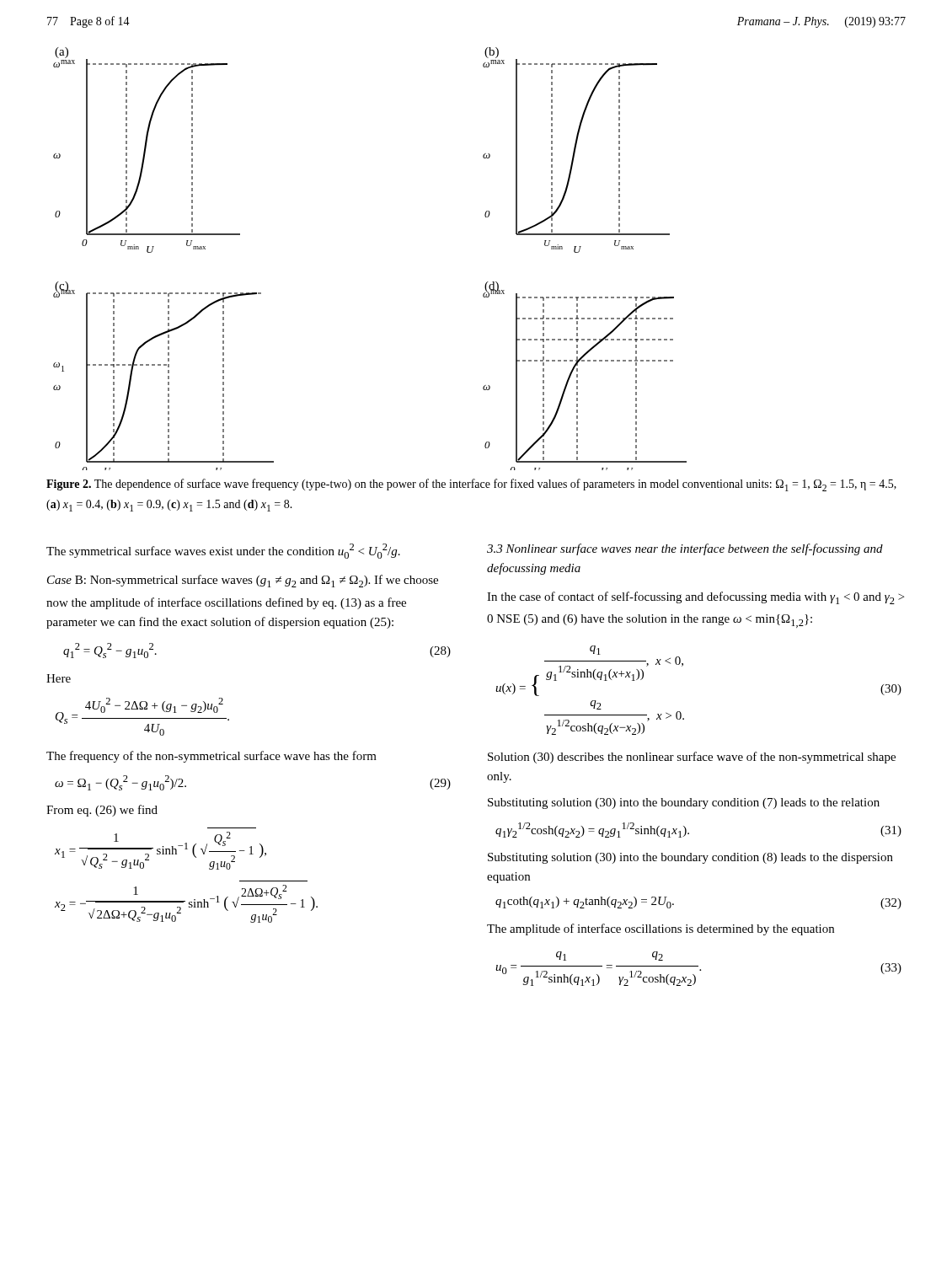This screenshot has width=952, height=1264.
Task: Find the formula that reads "Qs = 4U02 − 2ΔΩ"
Action: click(142, 717)
